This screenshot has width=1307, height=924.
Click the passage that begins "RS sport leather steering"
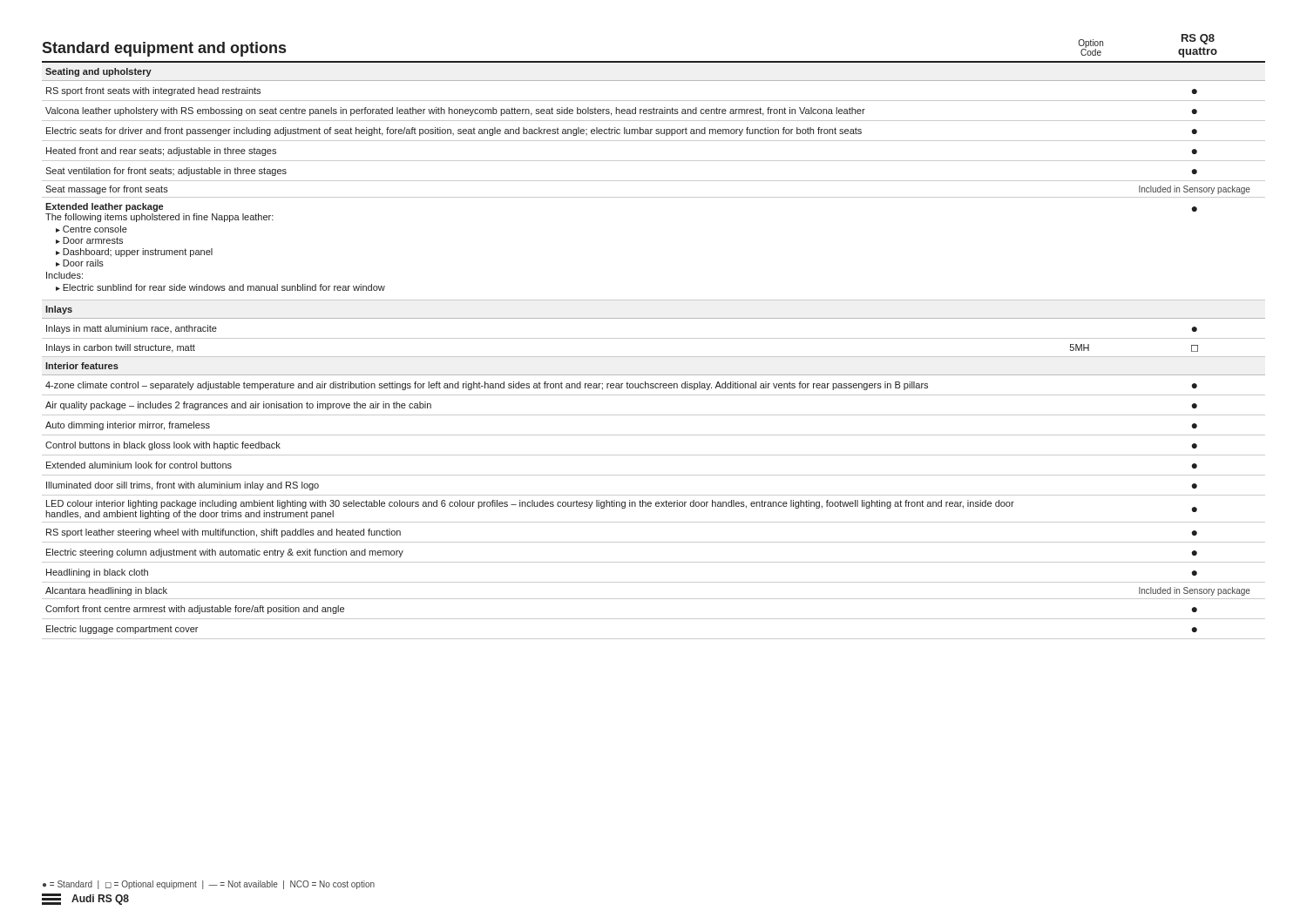[x=654, y=532]
